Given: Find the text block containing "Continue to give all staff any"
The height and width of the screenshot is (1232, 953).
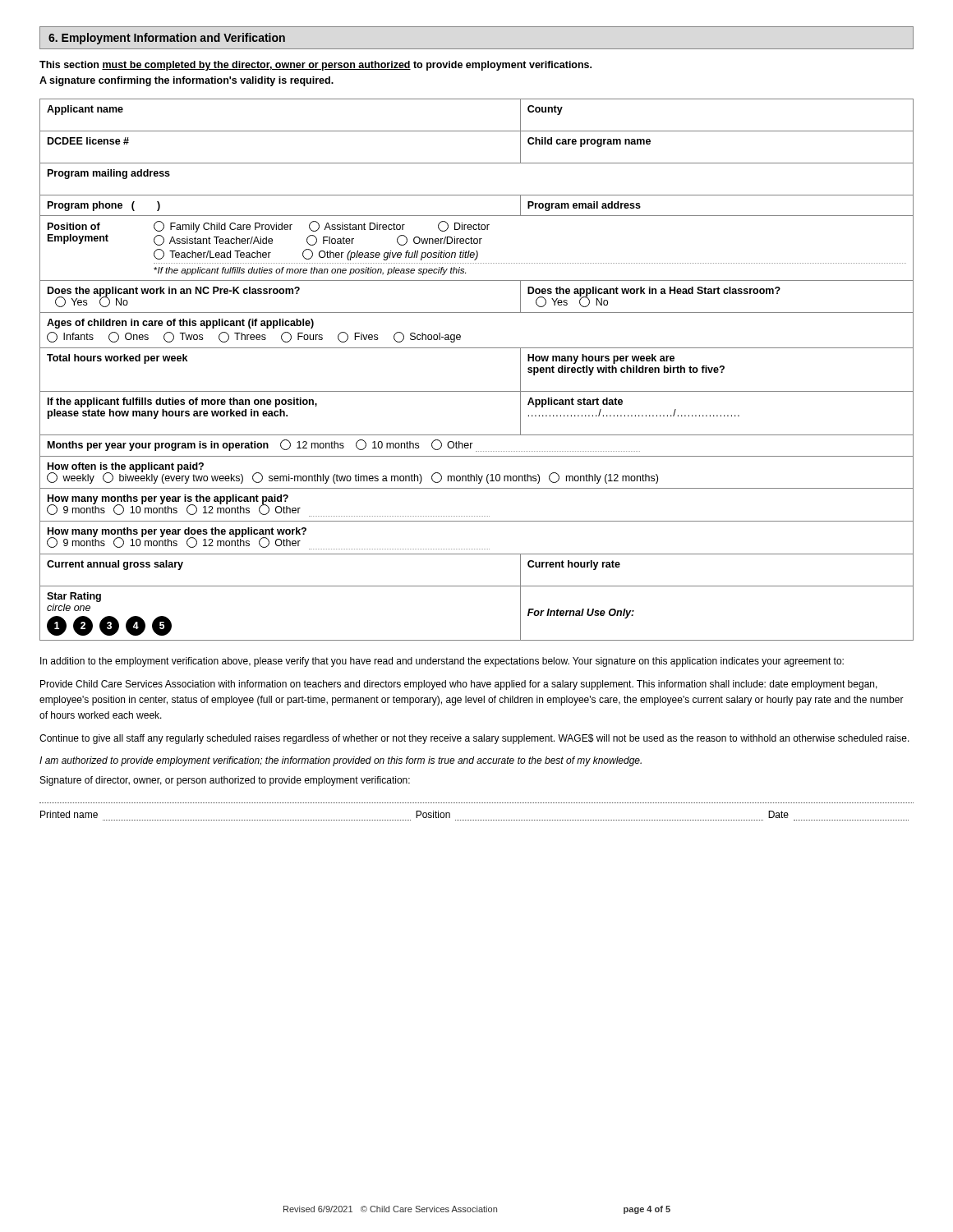Looking at the screenshot, I should coord(475,738).
